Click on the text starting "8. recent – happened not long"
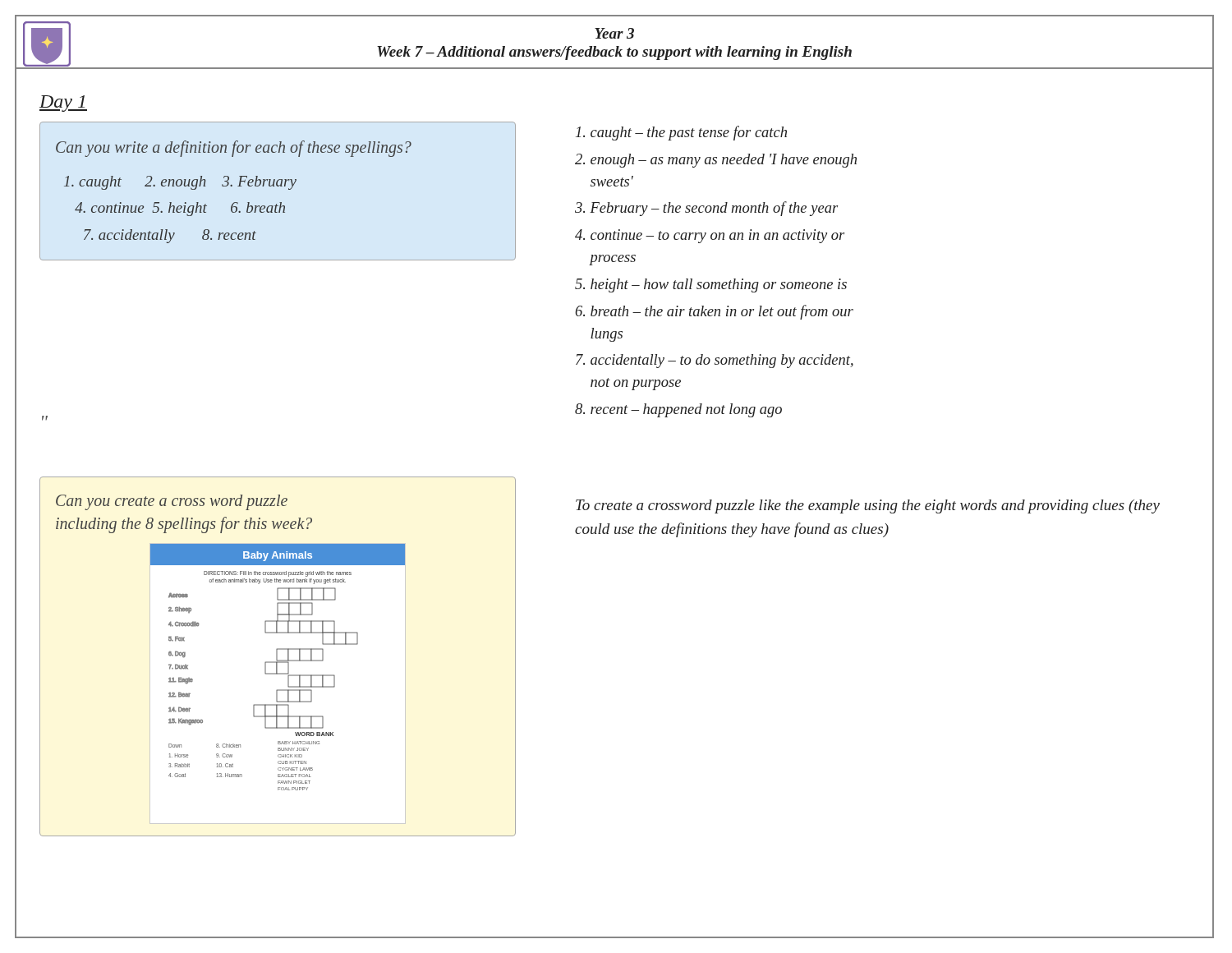The width and height of the screenshot is (1232, 953). coord(679,409)
